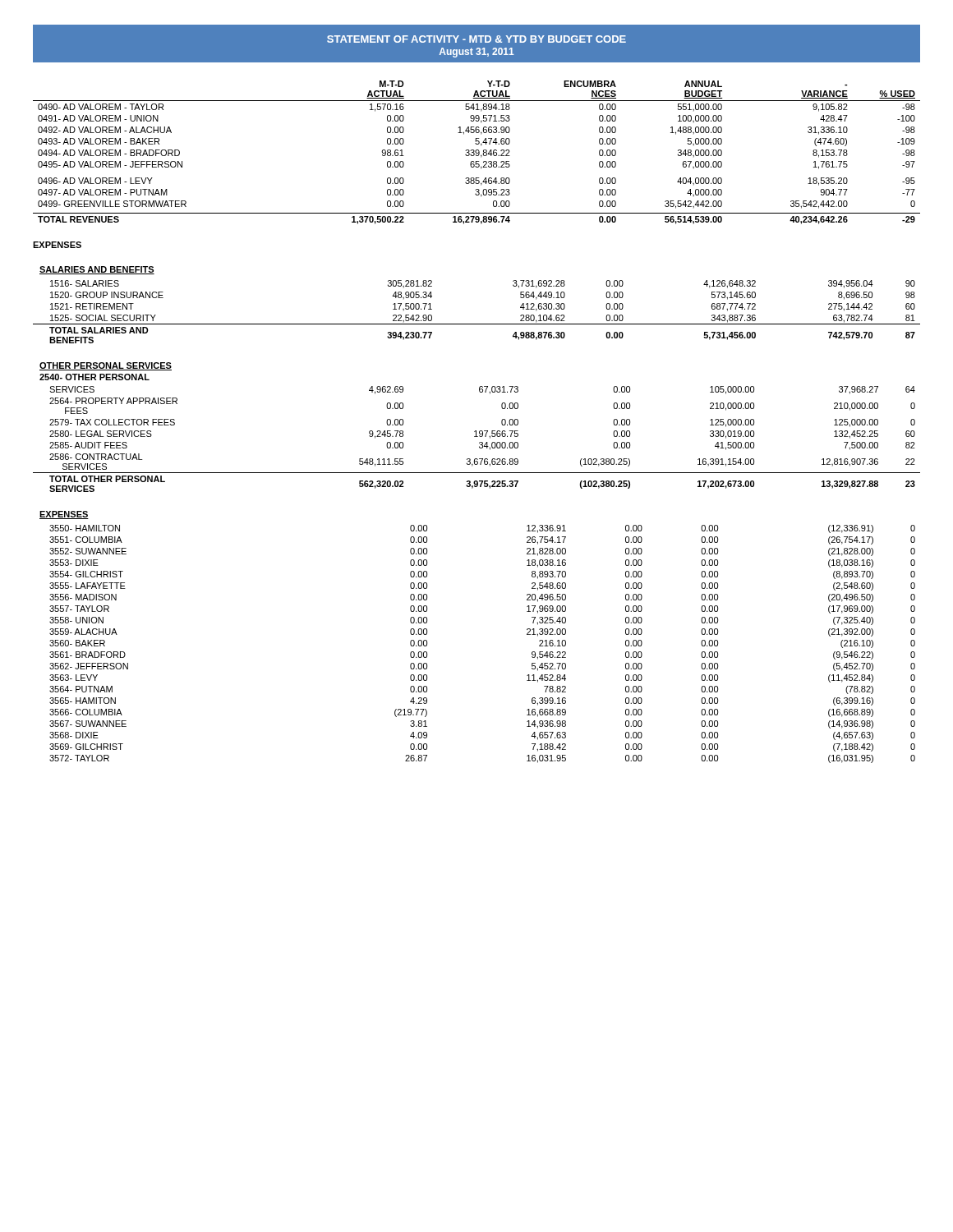Viewport: 953px width, 1232px height.
Task: Click on the block starting "STATEMENT OF ACTIVITY - MTD"
Action: coord(476,45)
